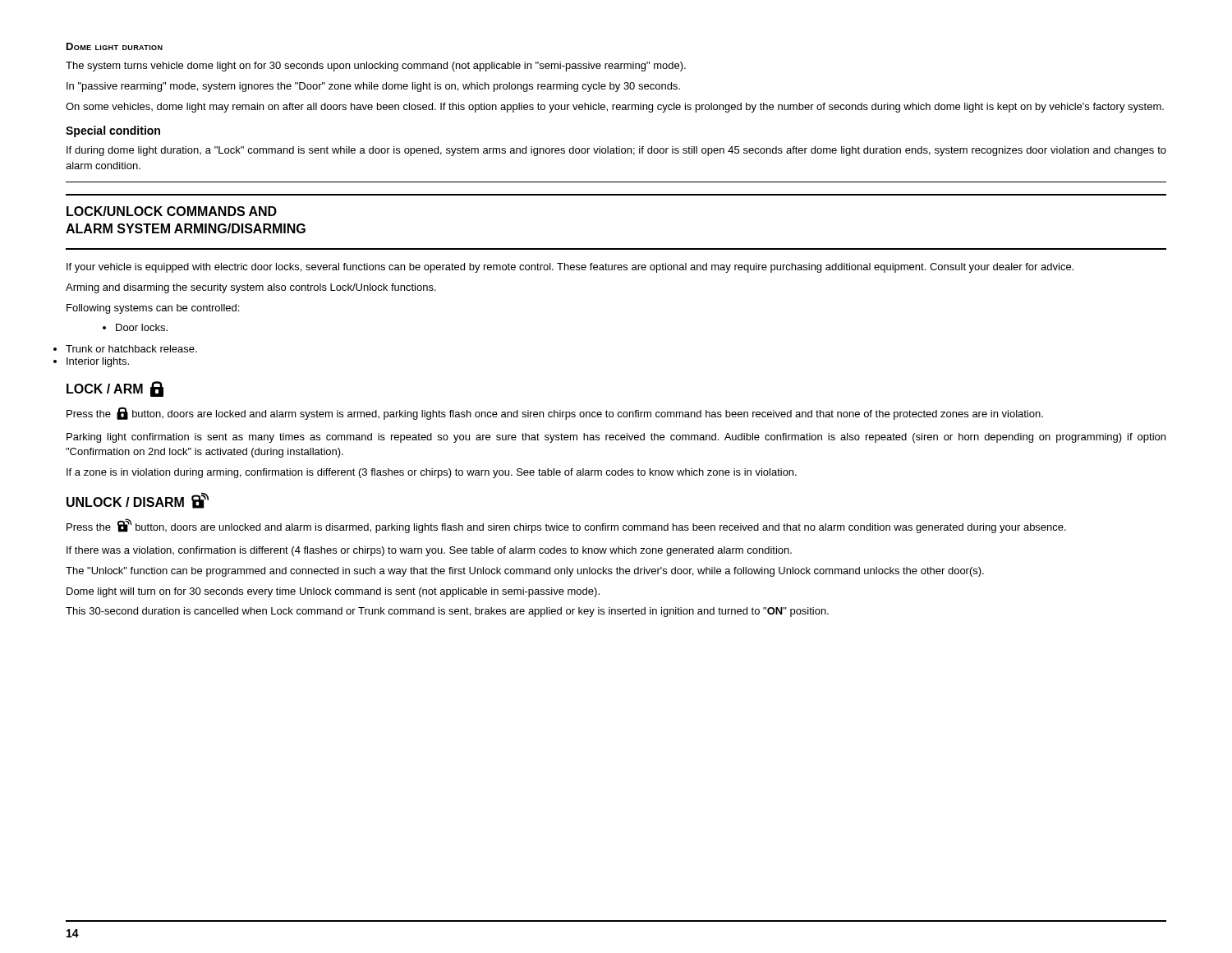
Task: Locate the text starting "This 30-second duration"
Action: (x=616, y=612)
